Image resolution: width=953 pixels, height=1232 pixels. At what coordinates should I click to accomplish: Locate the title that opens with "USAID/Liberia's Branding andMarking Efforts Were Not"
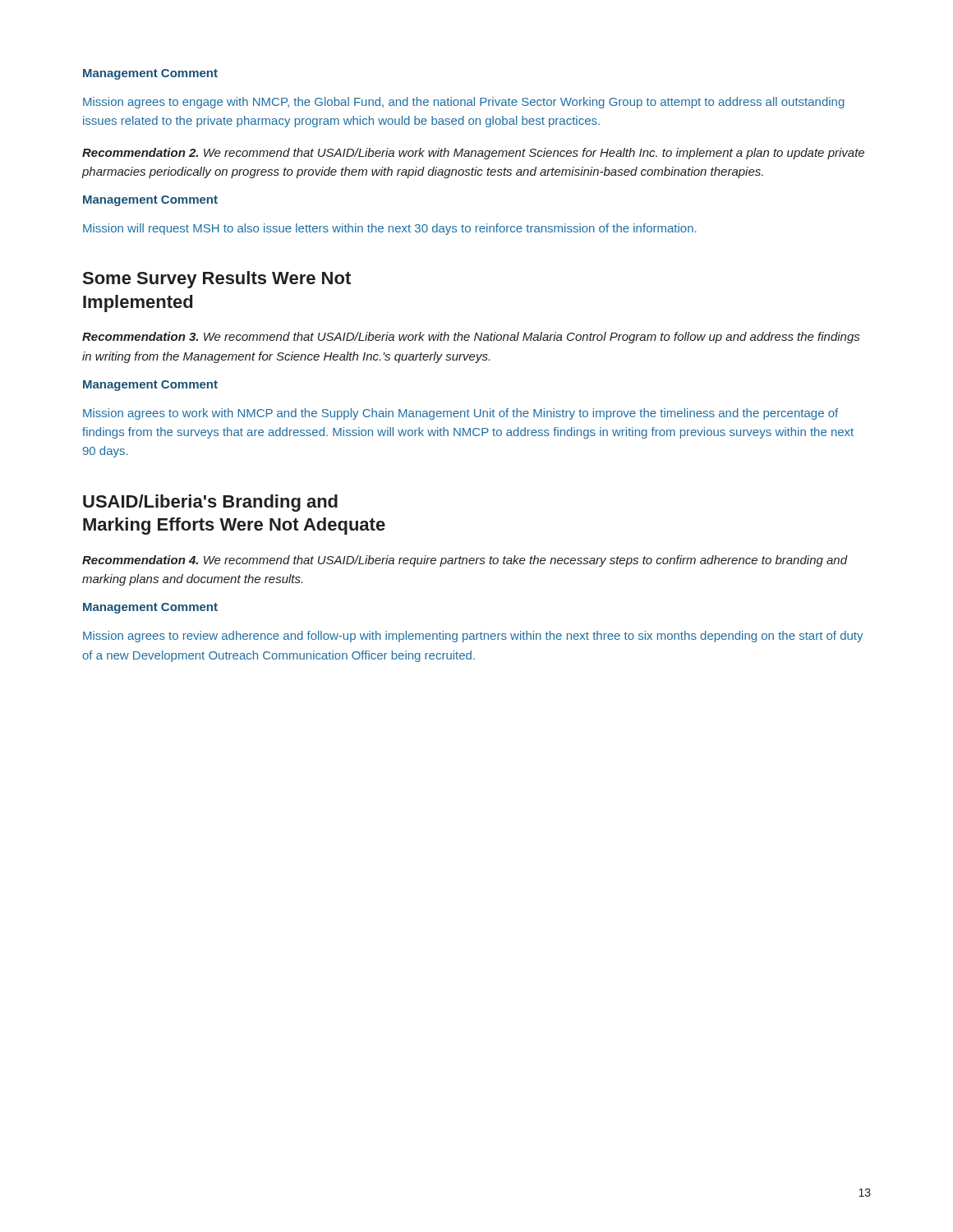[210, 503]
